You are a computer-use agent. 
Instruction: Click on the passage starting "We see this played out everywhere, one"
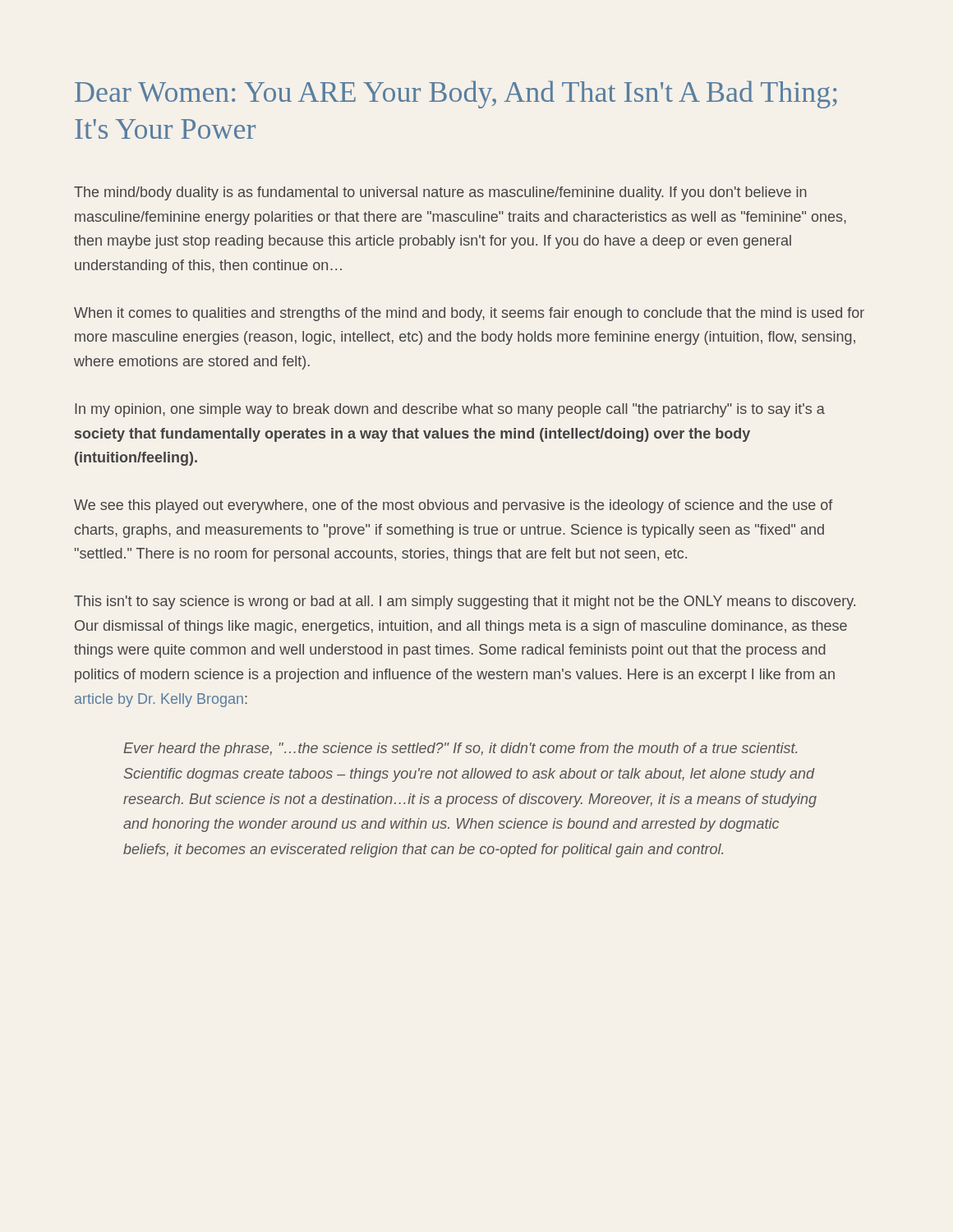(453, 529)
